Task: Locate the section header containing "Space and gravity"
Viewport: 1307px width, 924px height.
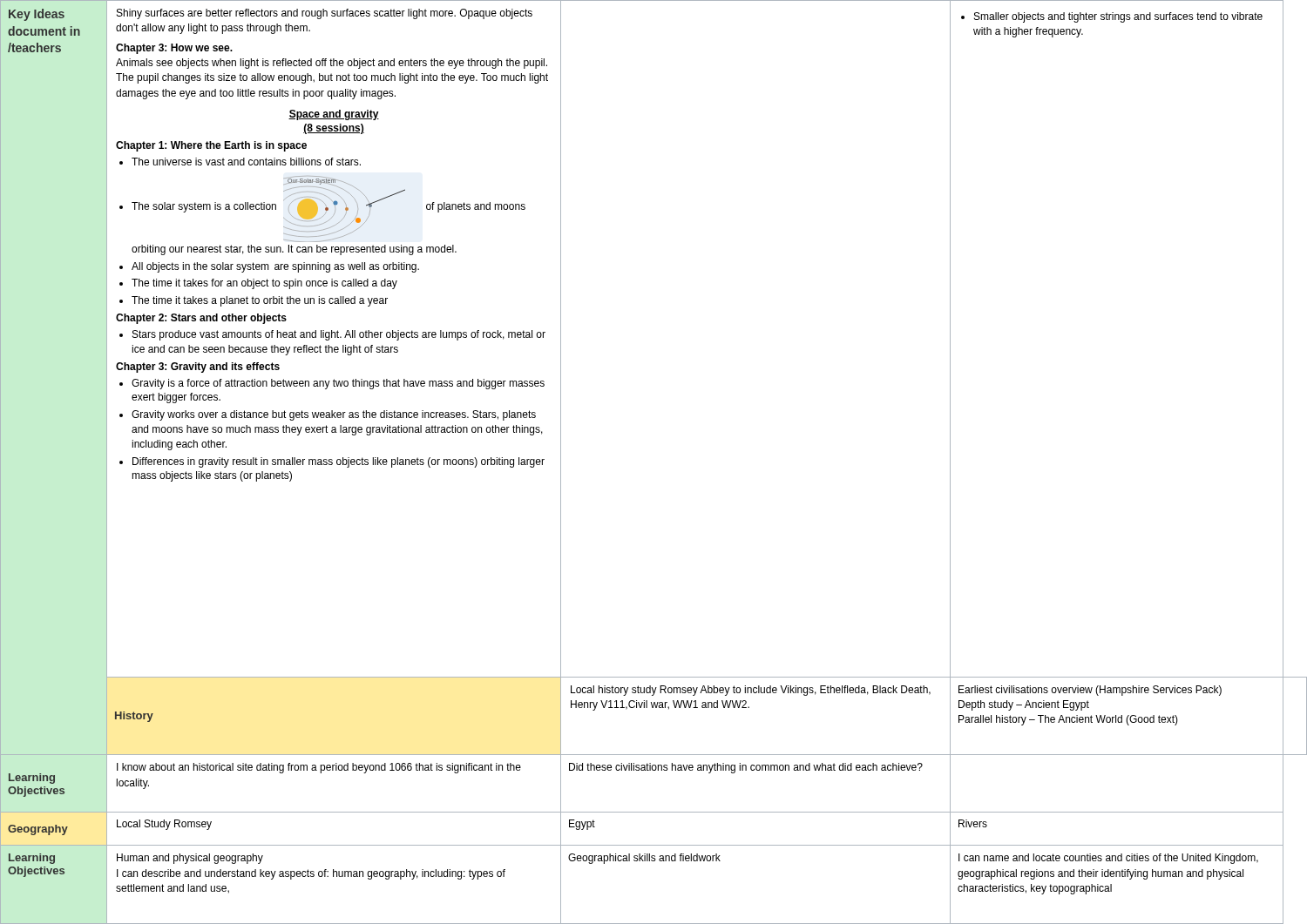Action: pos(334,114)
